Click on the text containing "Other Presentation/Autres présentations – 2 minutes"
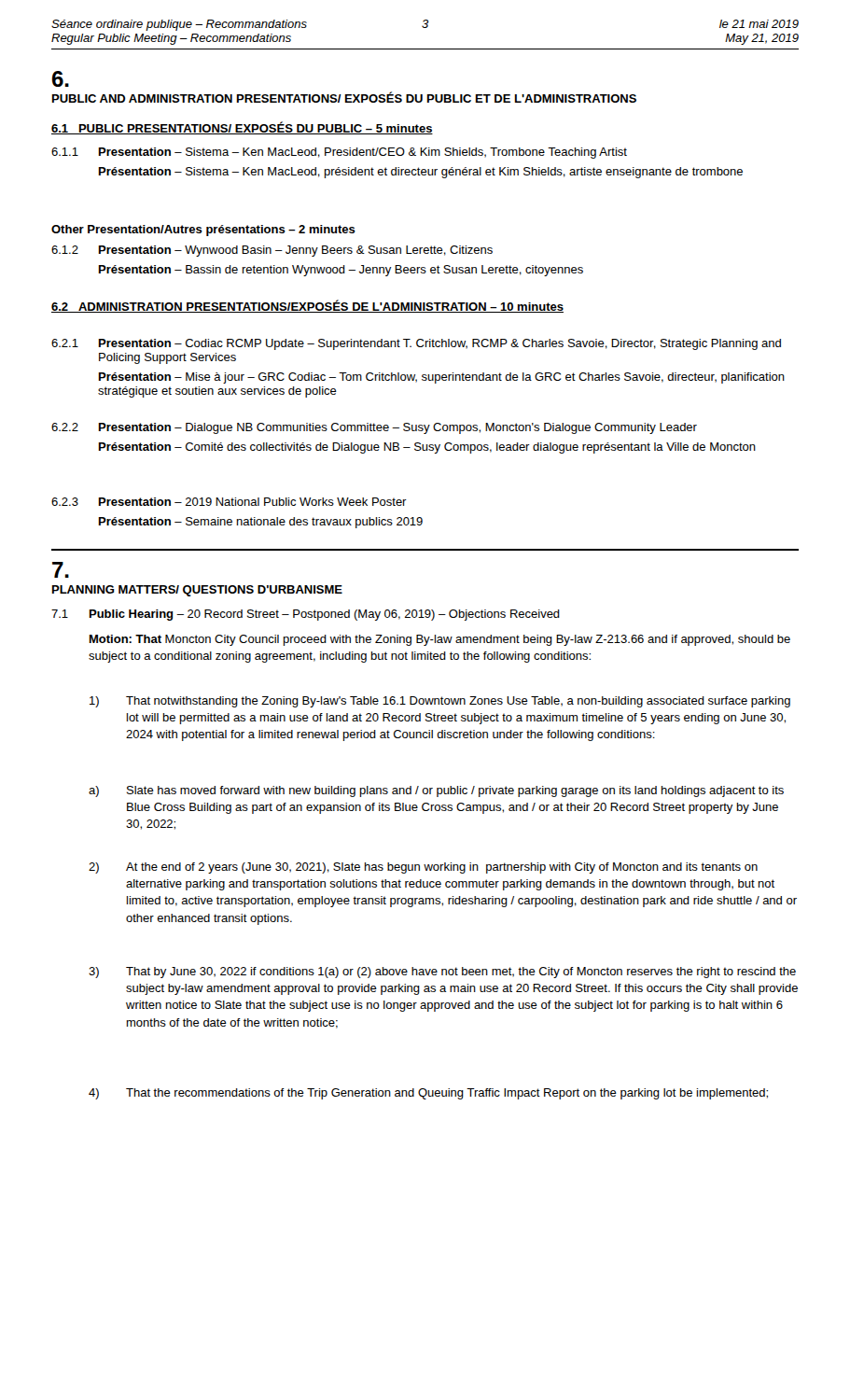This screenshot has height=1400, width=850. click(x=203, y=229)
